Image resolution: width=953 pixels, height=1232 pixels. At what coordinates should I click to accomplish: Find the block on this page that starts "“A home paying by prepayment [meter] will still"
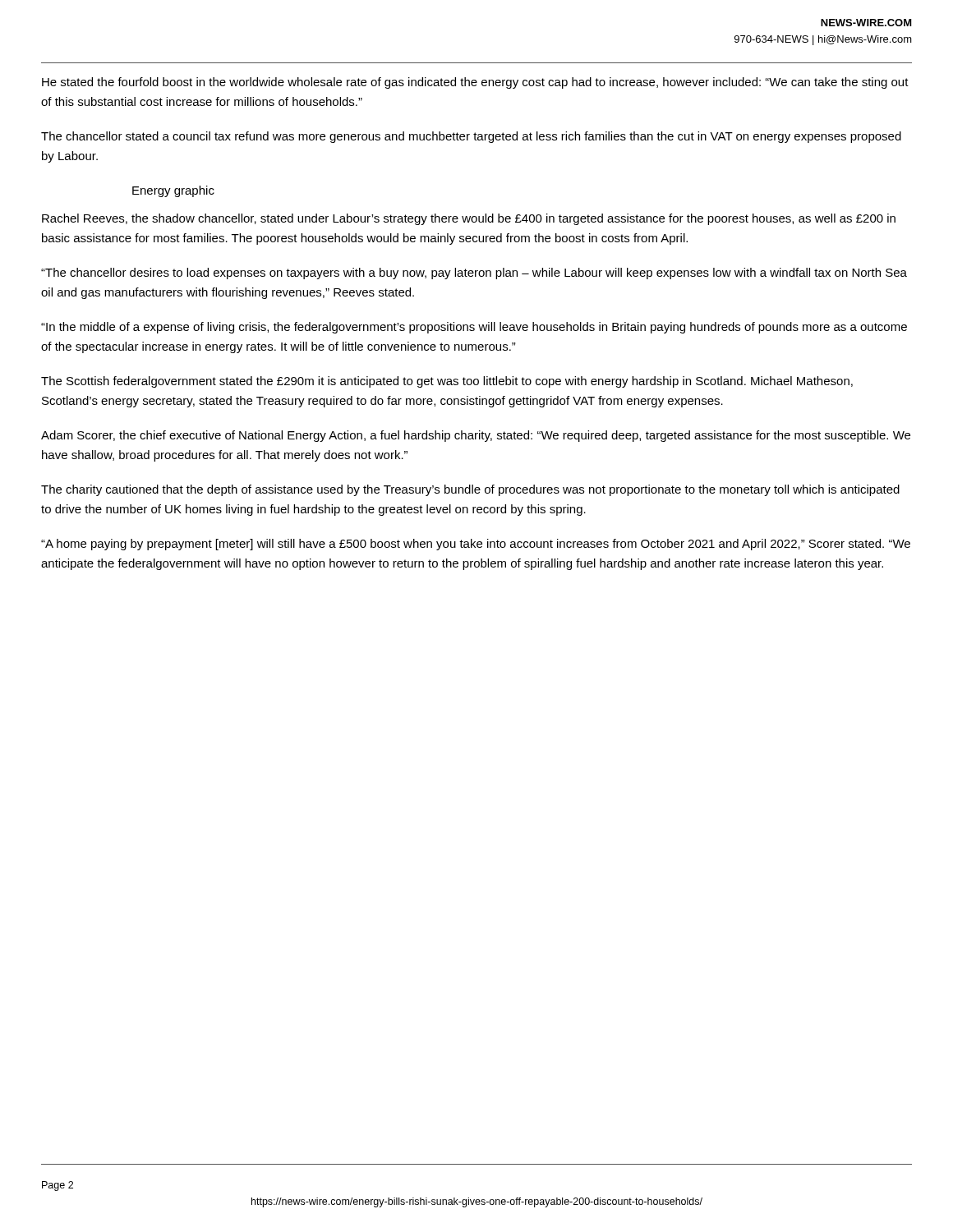[476, 553]
